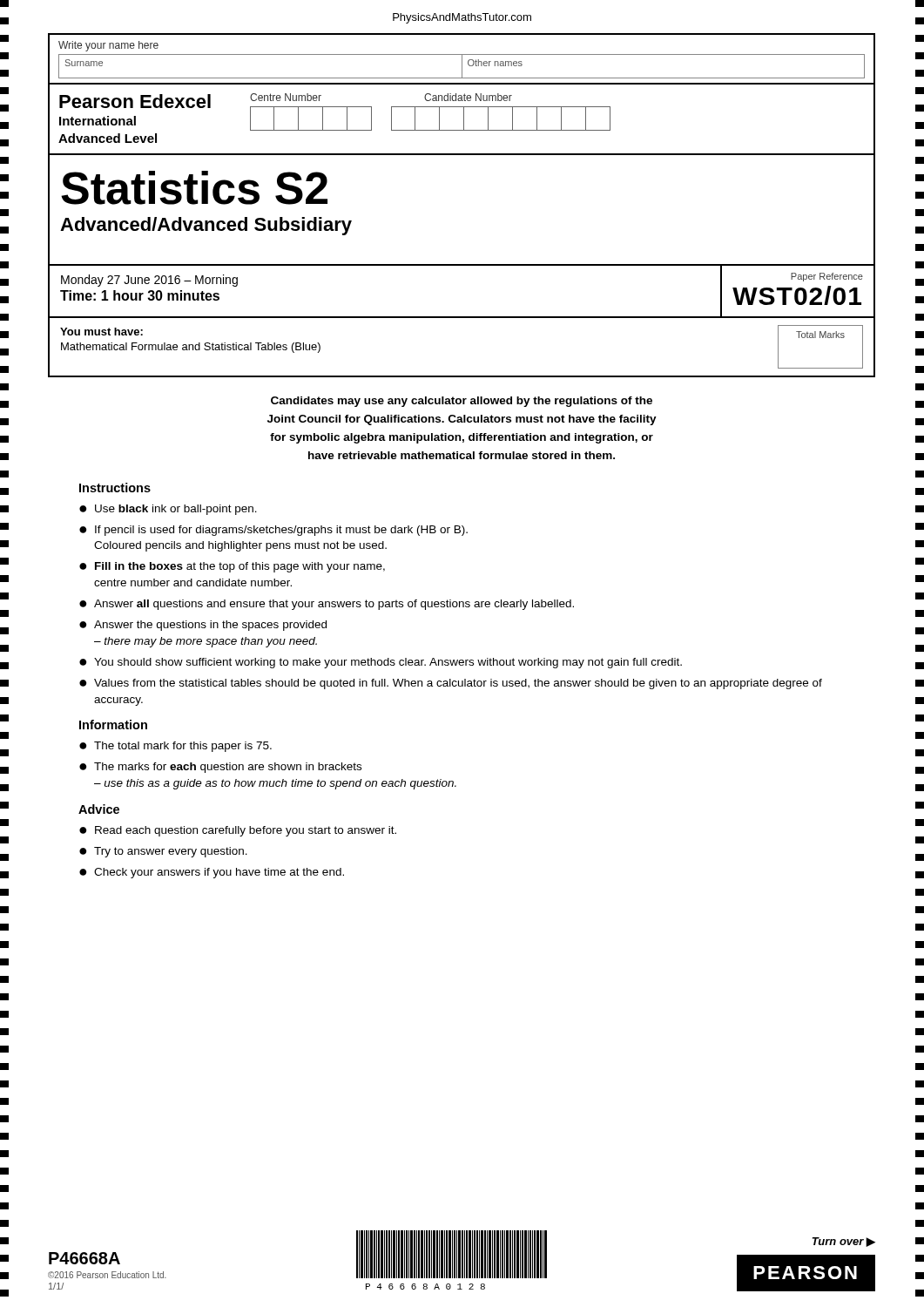Point to the passage starting "● Check your answers if"
This screenshot has height=1307, width=924.
coord(212,873)
